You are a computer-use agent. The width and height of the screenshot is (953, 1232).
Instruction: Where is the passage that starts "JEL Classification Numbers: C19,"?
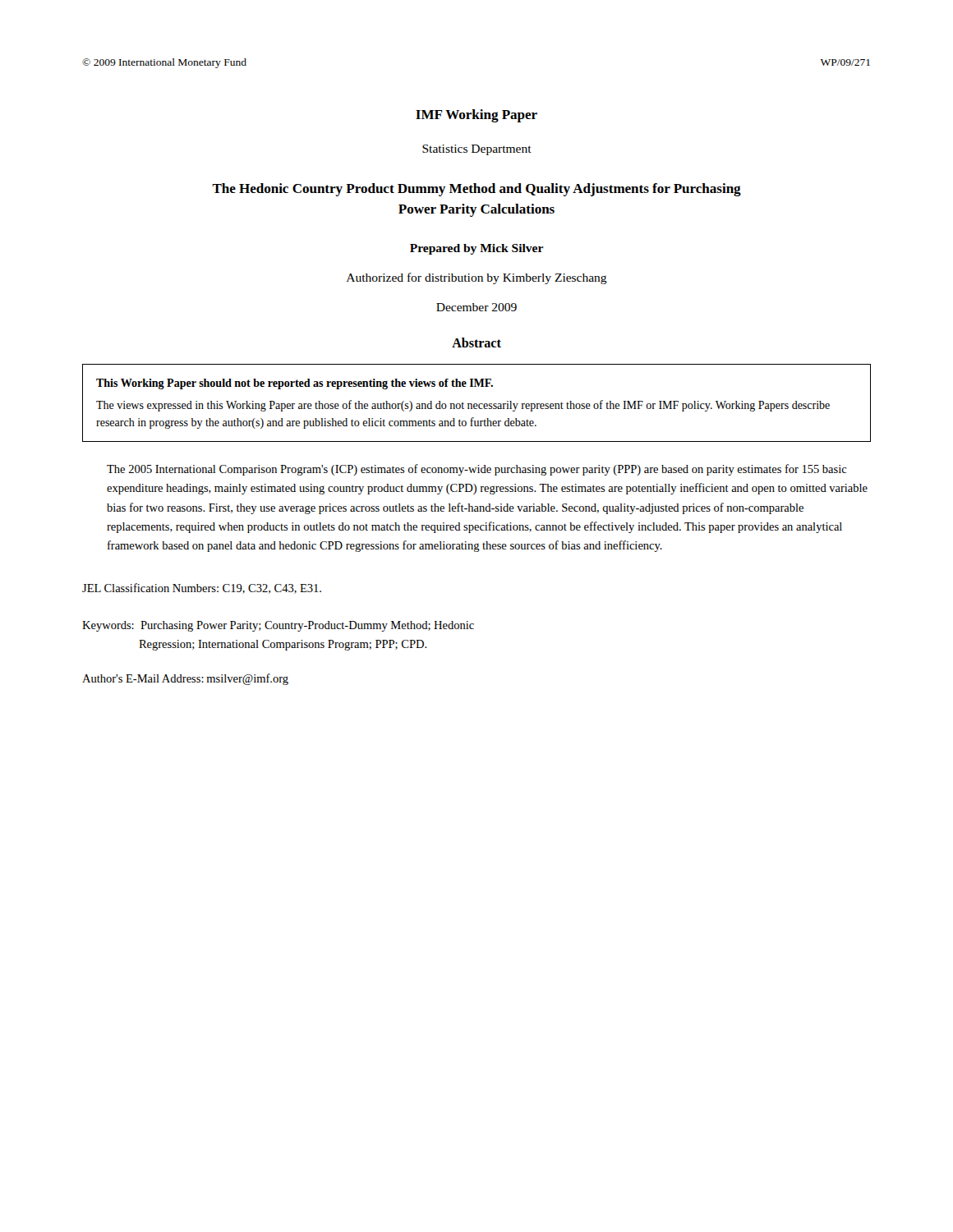point(202,588)
